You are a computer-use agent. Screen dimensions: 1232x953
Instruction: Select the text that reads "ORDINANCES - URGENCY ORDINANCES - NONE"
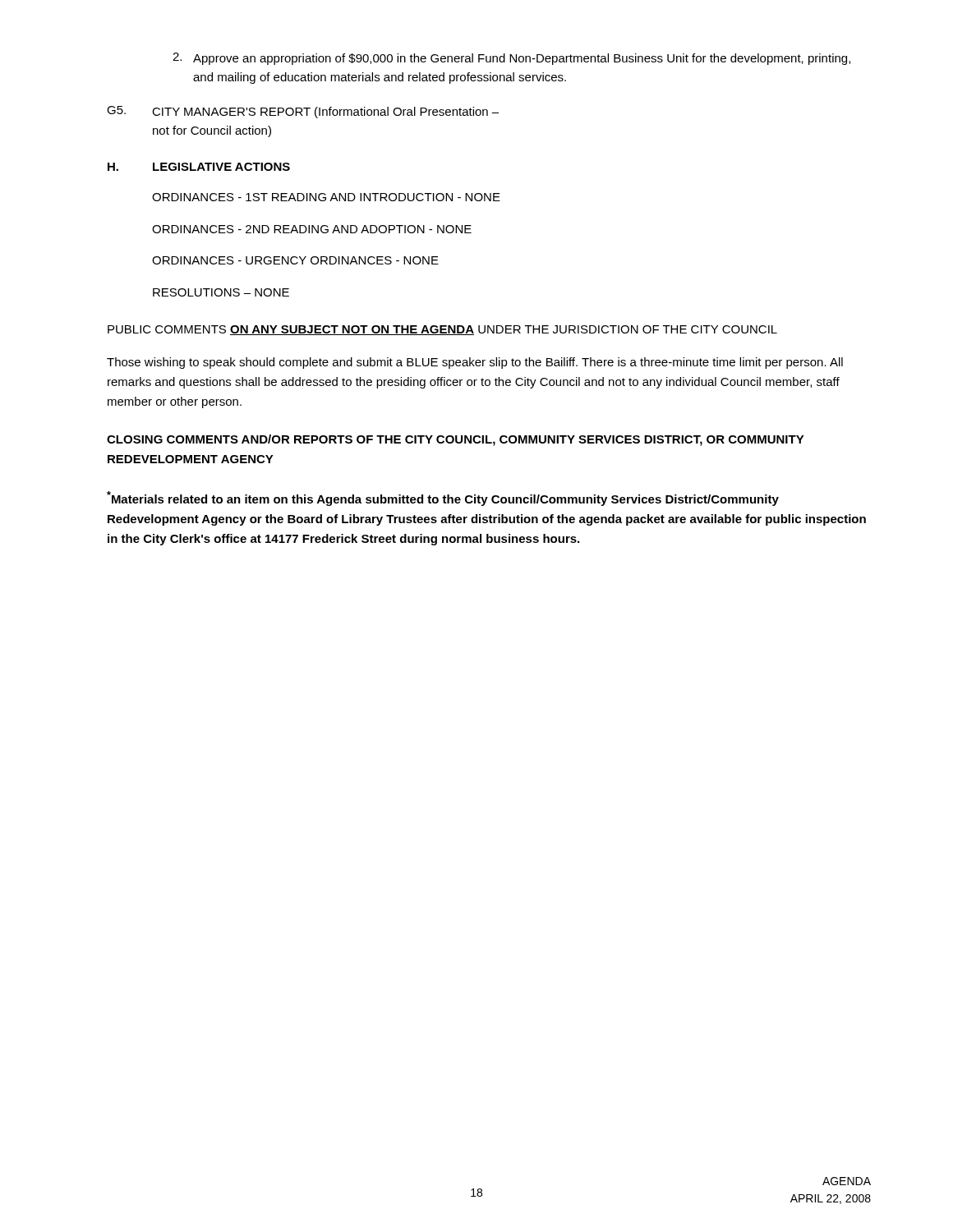point(295,260)
